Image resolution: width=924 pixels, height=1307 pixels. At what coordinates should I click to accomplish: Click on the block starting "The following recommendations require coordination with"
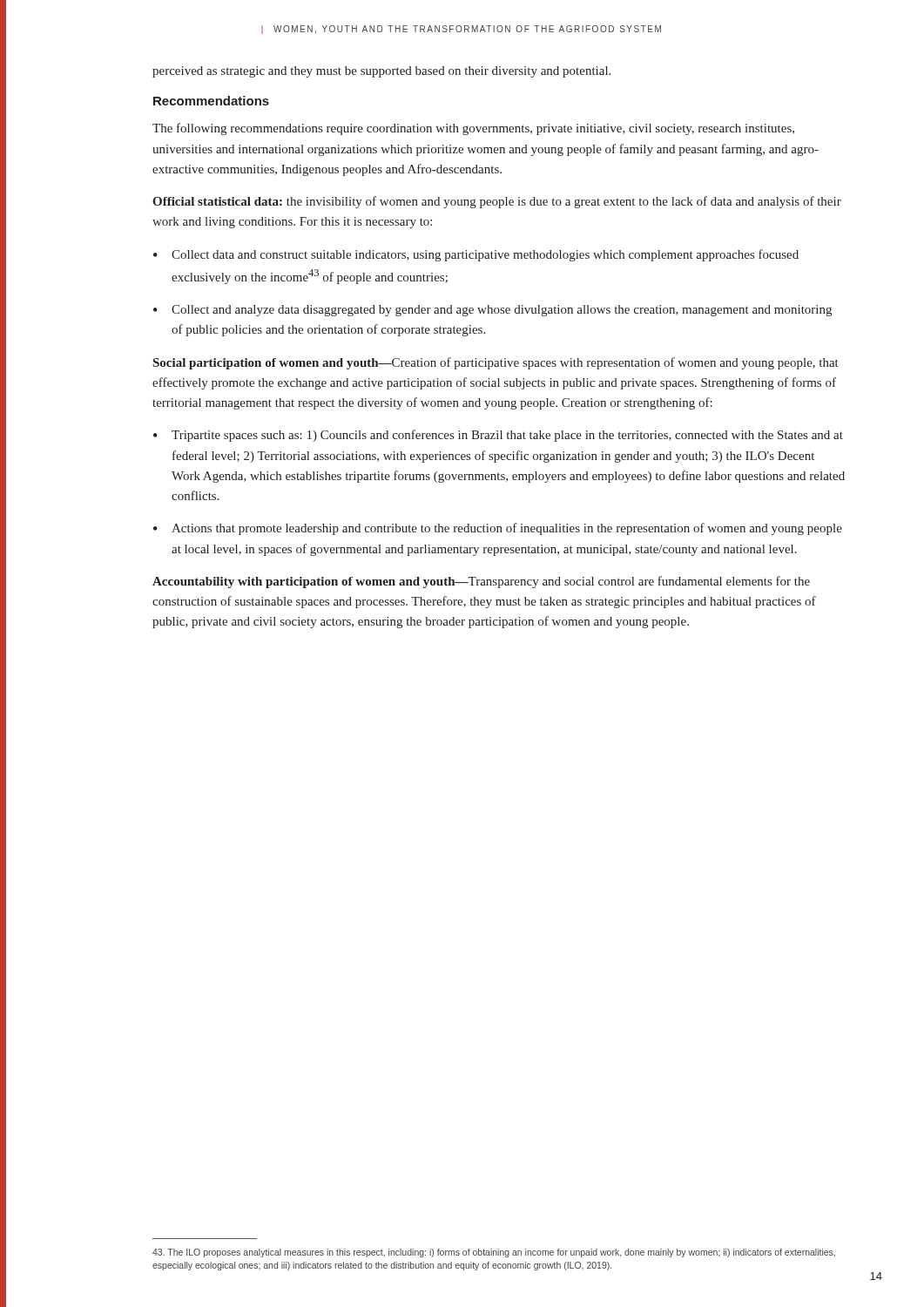pyautogui.click(x=485, y=149)
